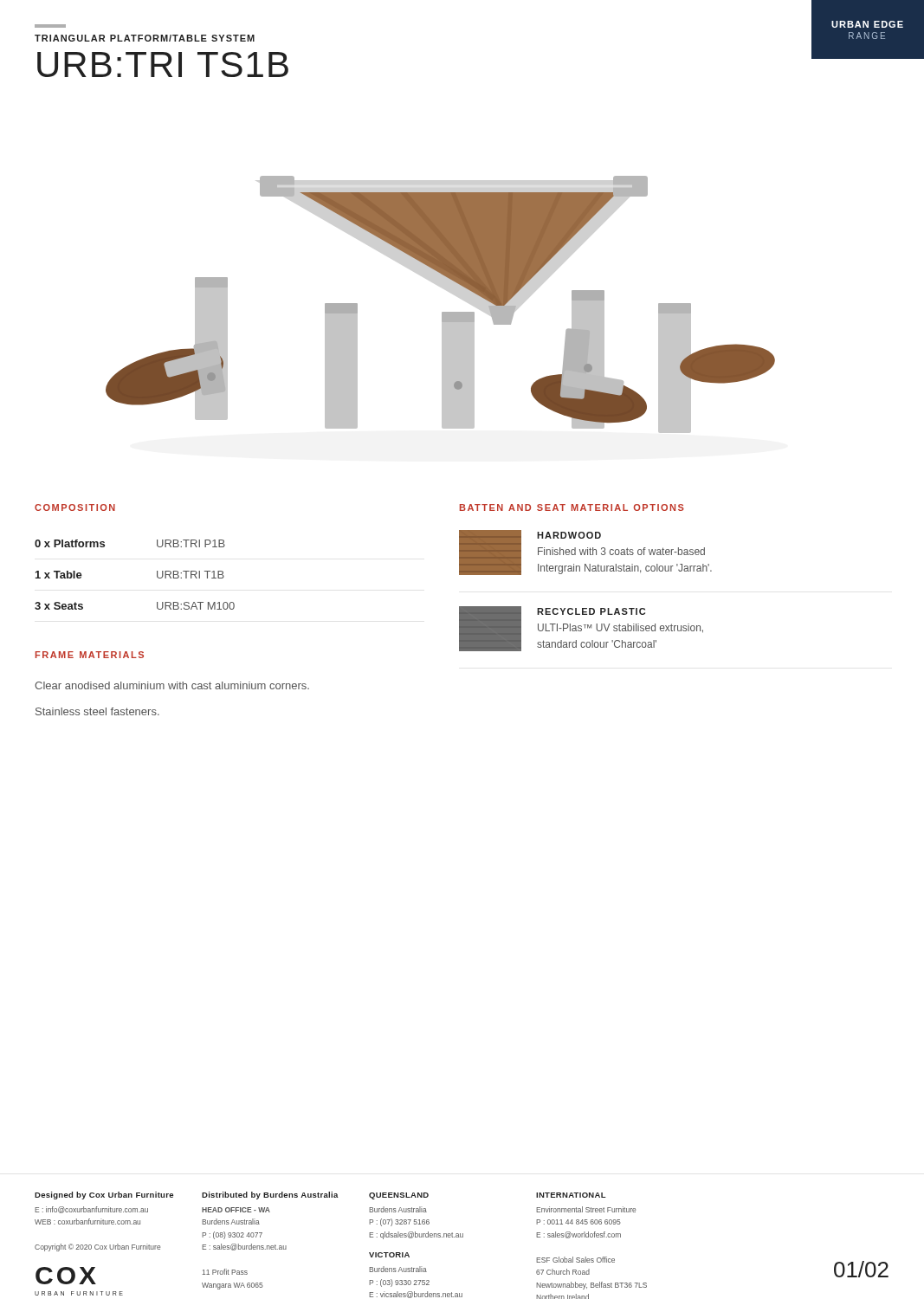Image resolution: width=924 pixels, height=1299 pixels.
Task: Where does it say "Clear anodised aluminium with cast aluminium corners."?
Action: [x=221, y=685]
